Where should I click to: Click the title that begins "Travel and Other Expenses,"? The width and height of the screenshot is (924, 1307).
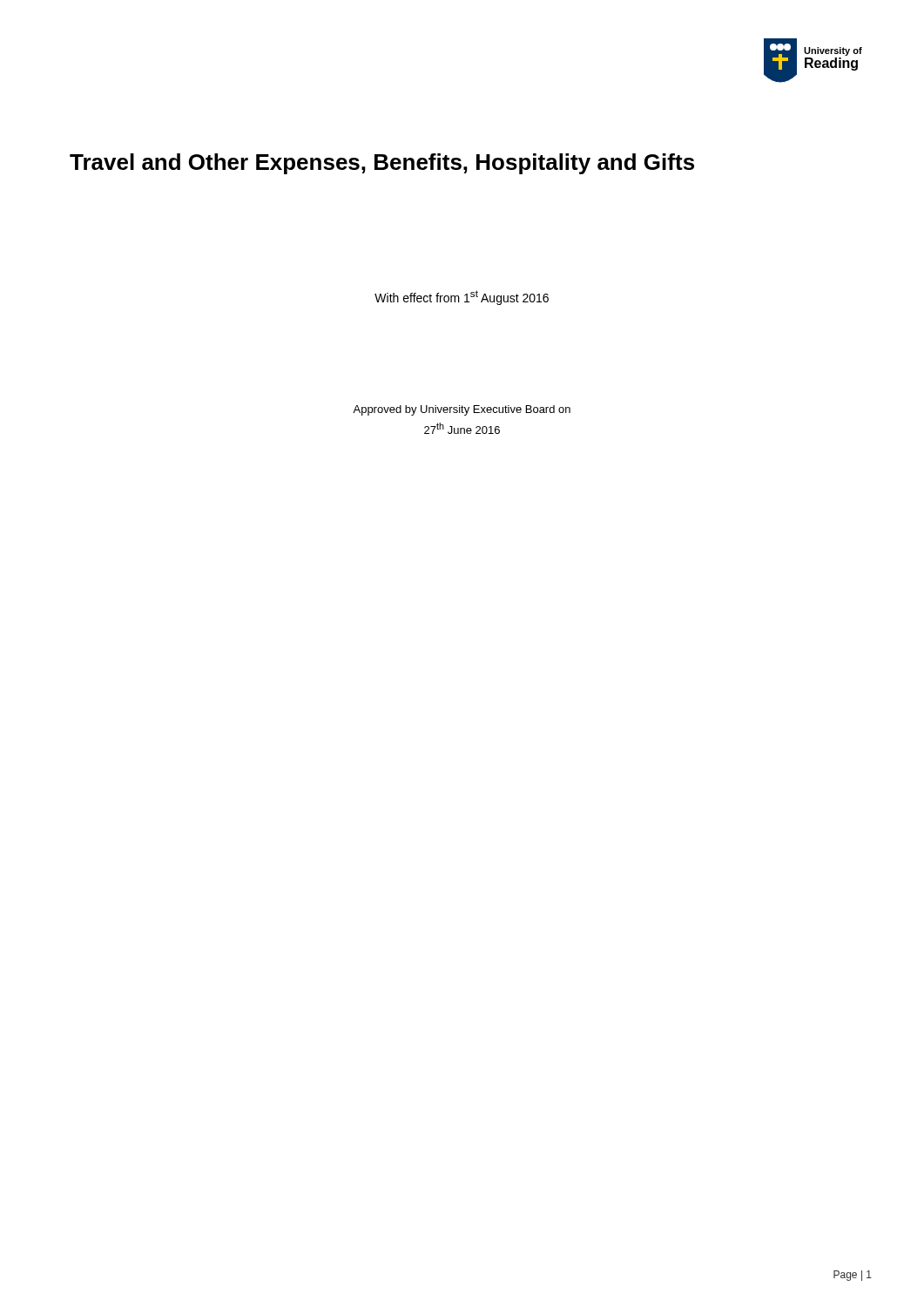coord(462,163)
